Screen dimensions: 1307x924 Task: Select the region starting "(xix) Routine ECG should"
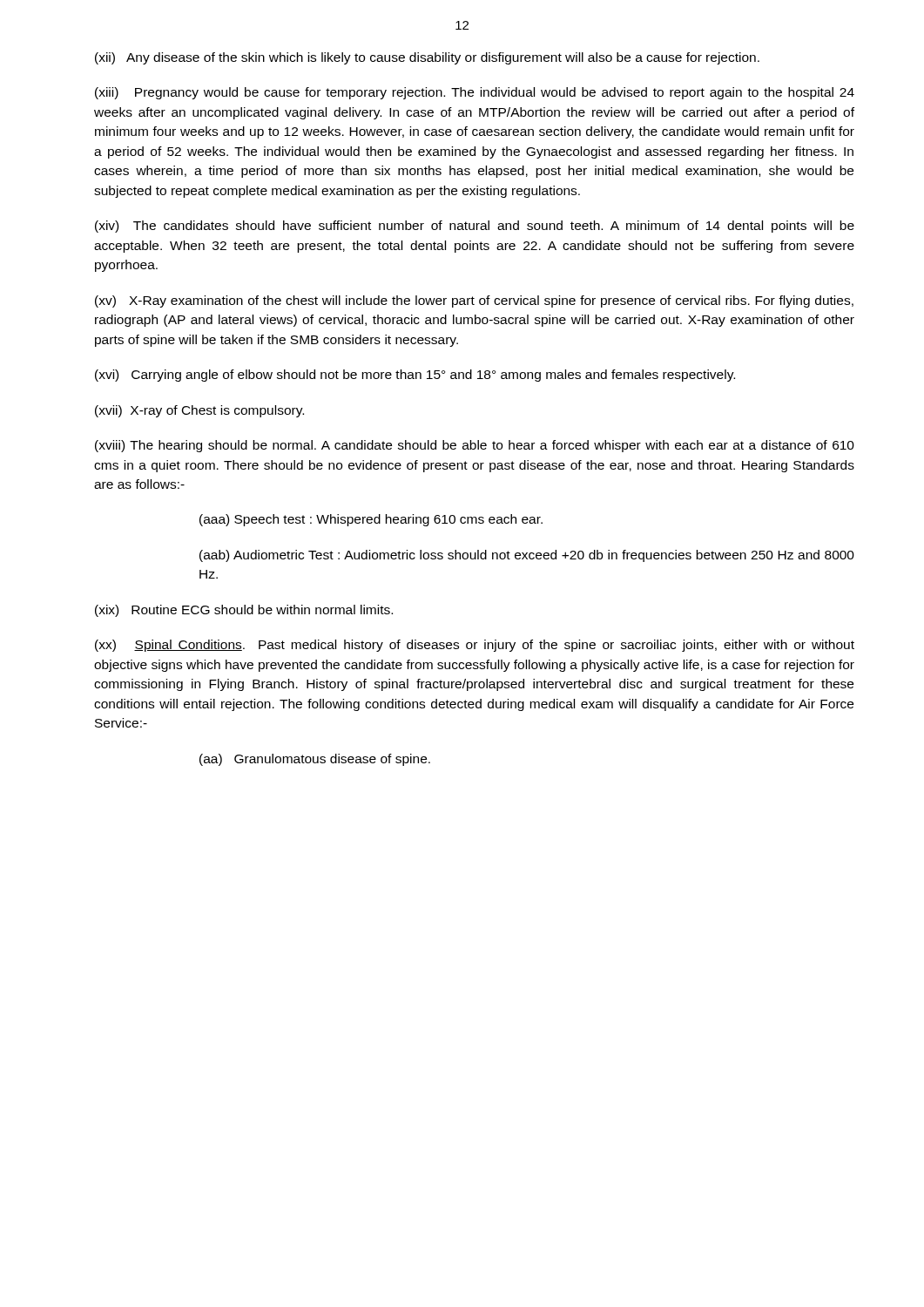(x=244, y=609)
